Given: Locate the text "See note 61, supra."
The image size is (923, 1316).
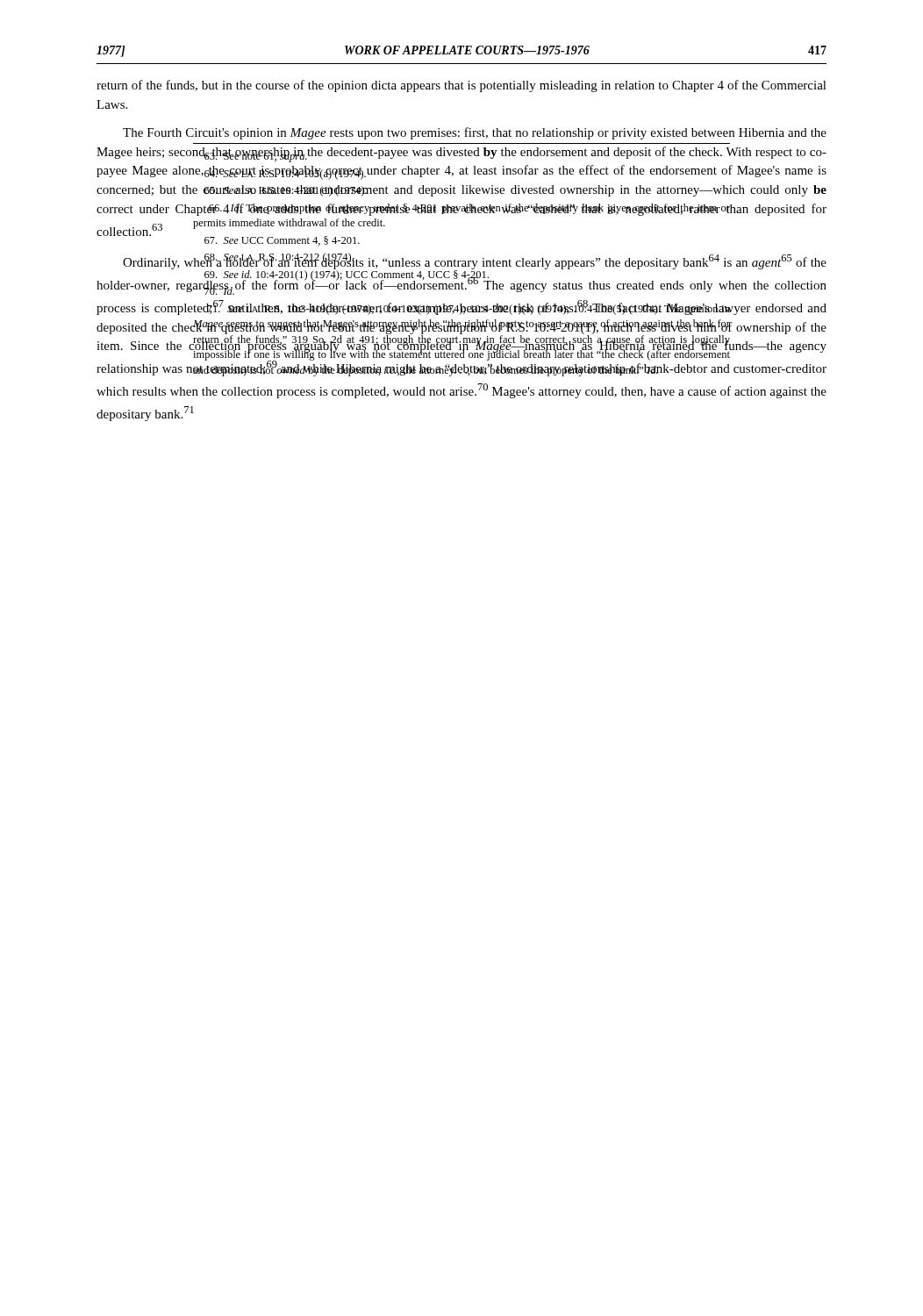Looking at the screenshot, I should 250,156.
